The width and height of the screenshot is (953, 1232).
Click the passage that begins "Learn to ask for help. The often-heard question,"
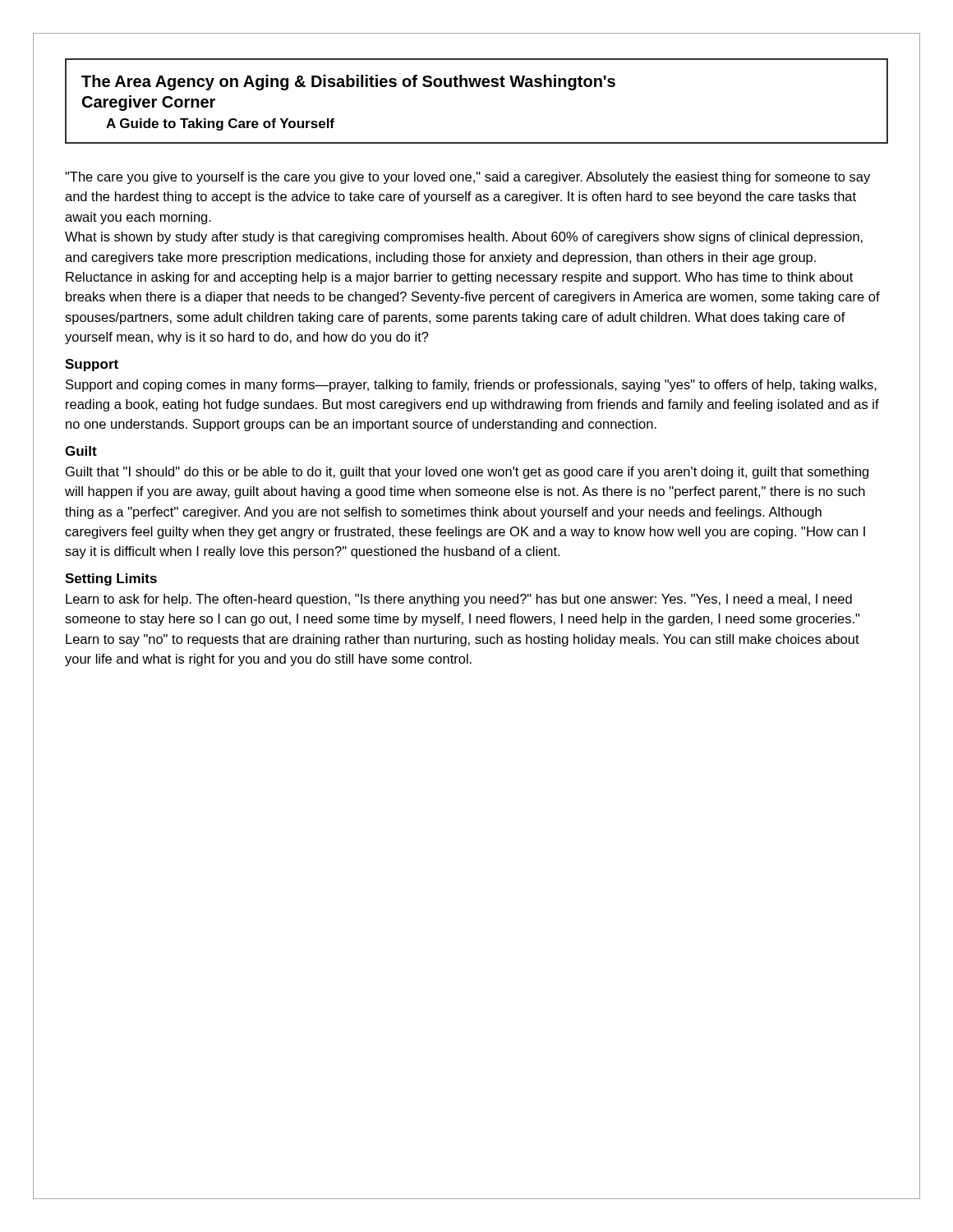point(476,629)
